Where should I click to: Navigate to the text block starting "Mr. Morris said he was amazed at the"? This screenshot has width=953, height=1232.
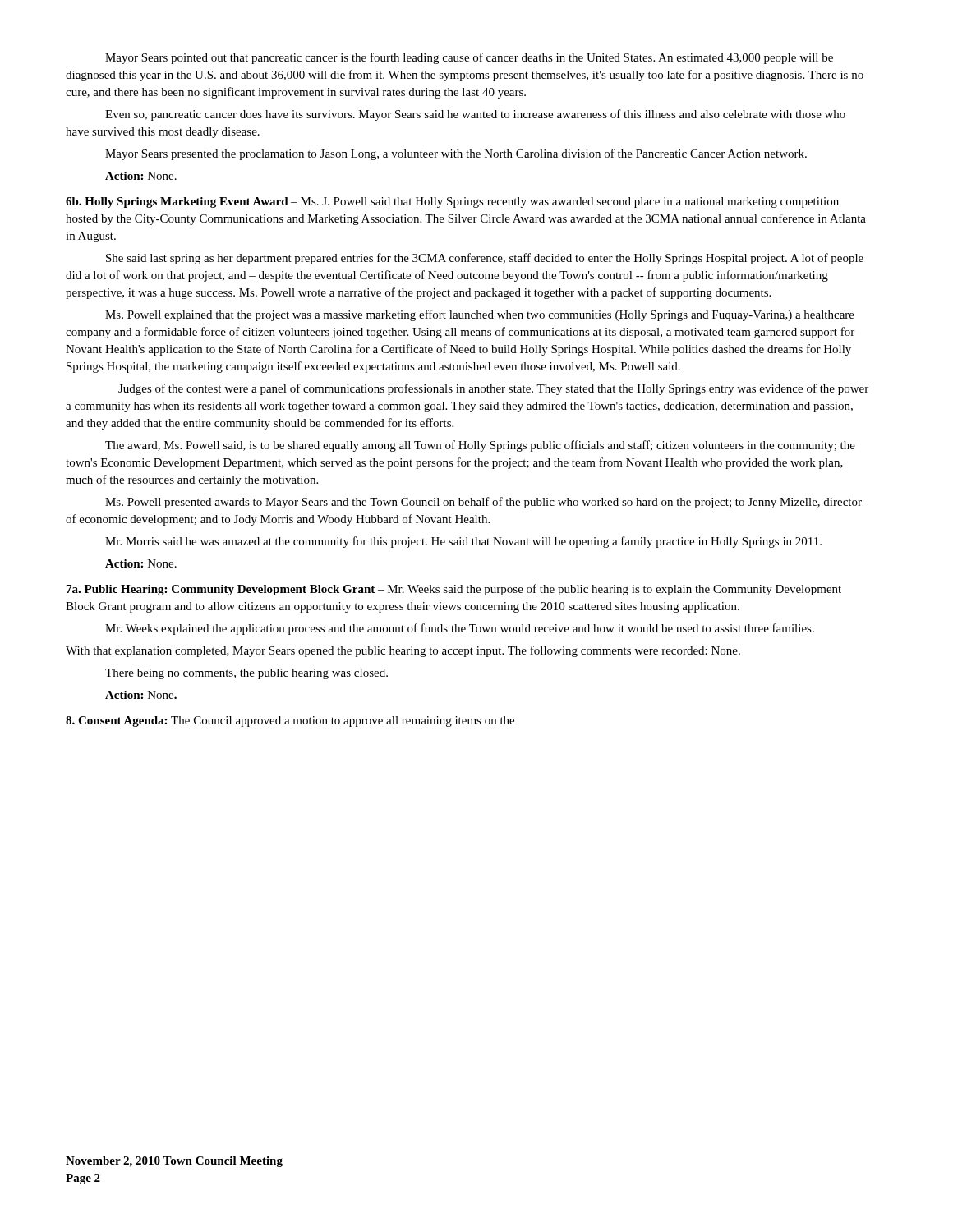click(468, 542)
